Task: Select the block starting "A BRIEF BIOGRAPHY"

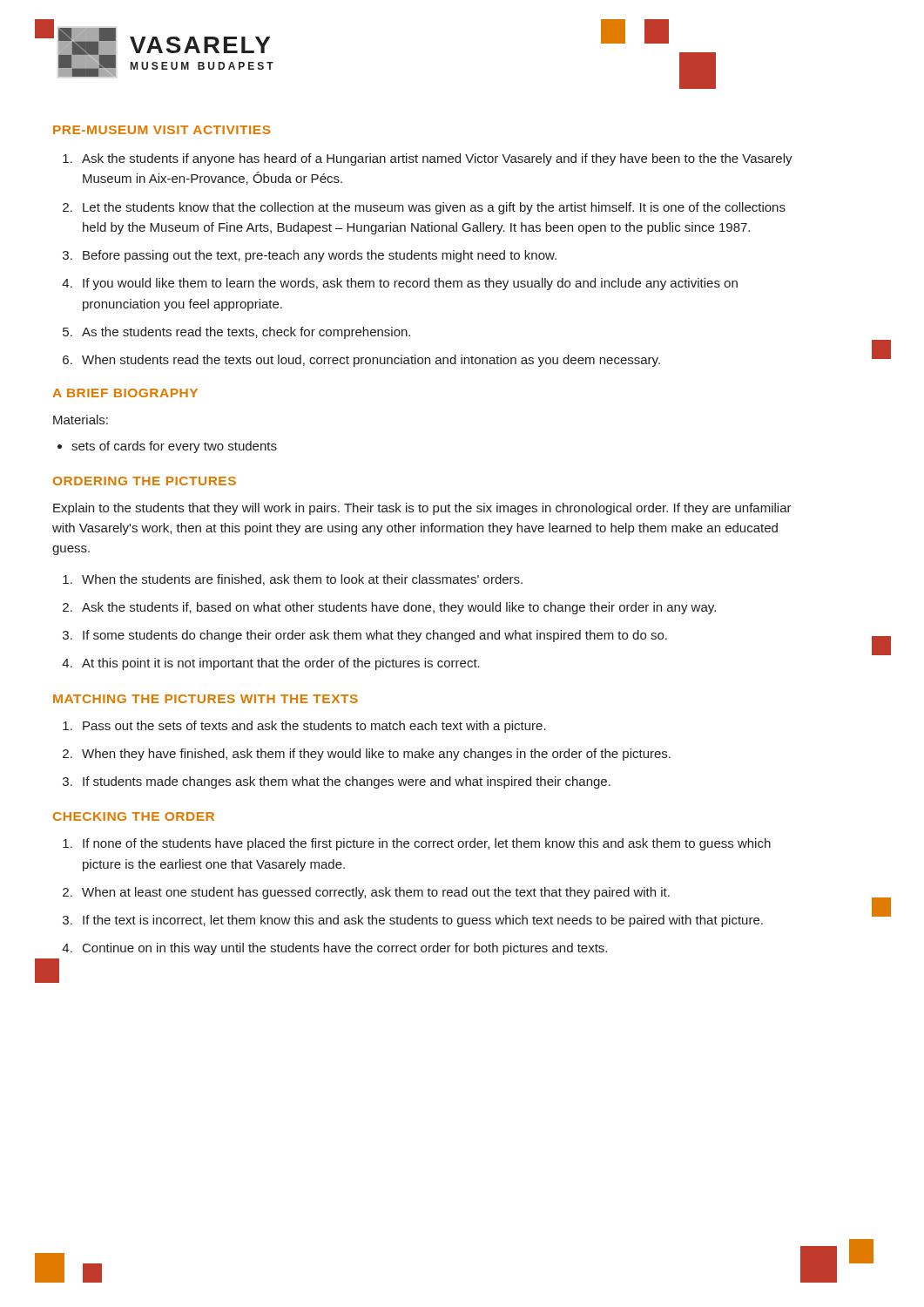Action: [x=125, y=393]
